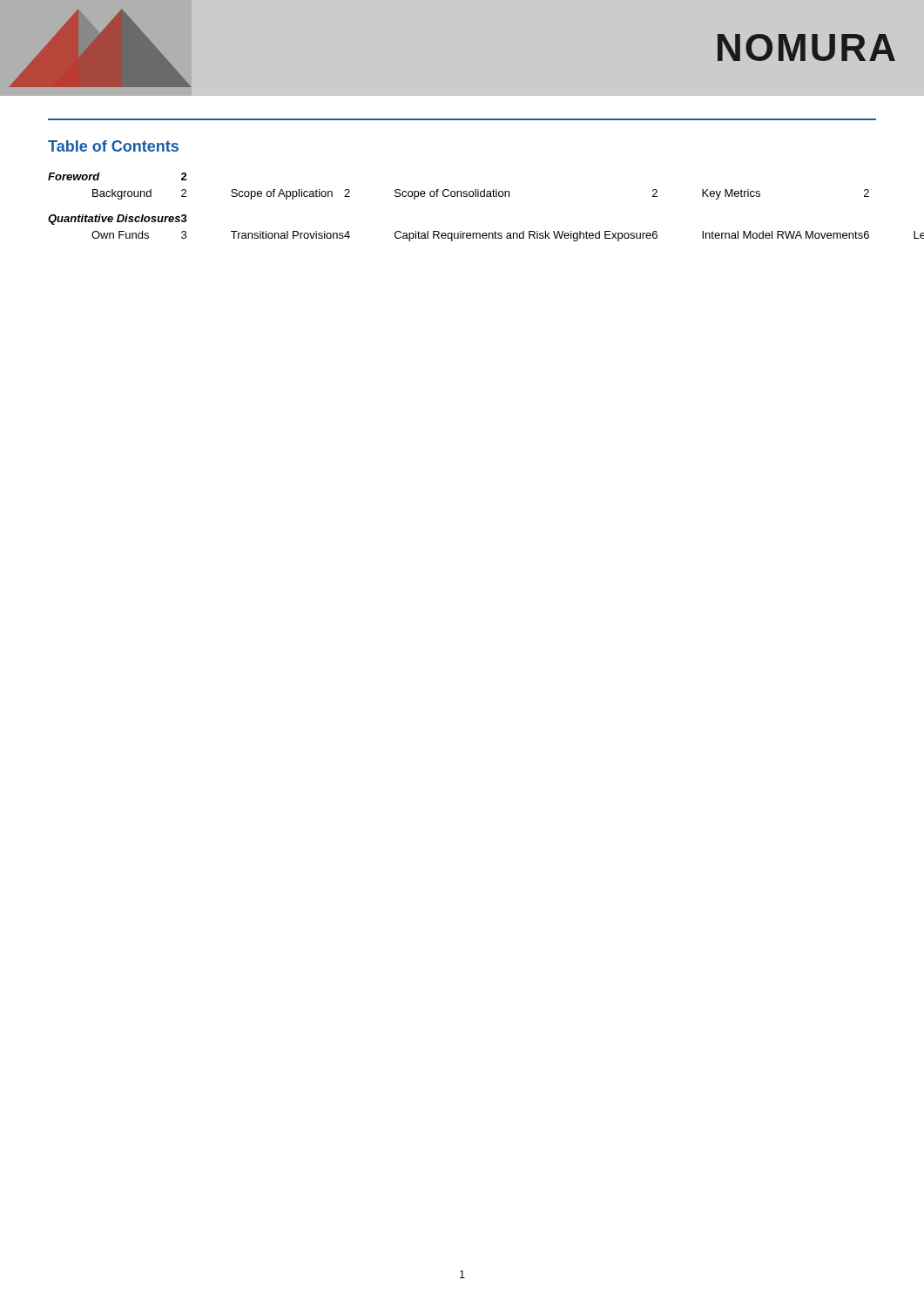Locate the text "Table of Contents"
The width and height of the screenshot is (924, 1307).
[113, 146]
